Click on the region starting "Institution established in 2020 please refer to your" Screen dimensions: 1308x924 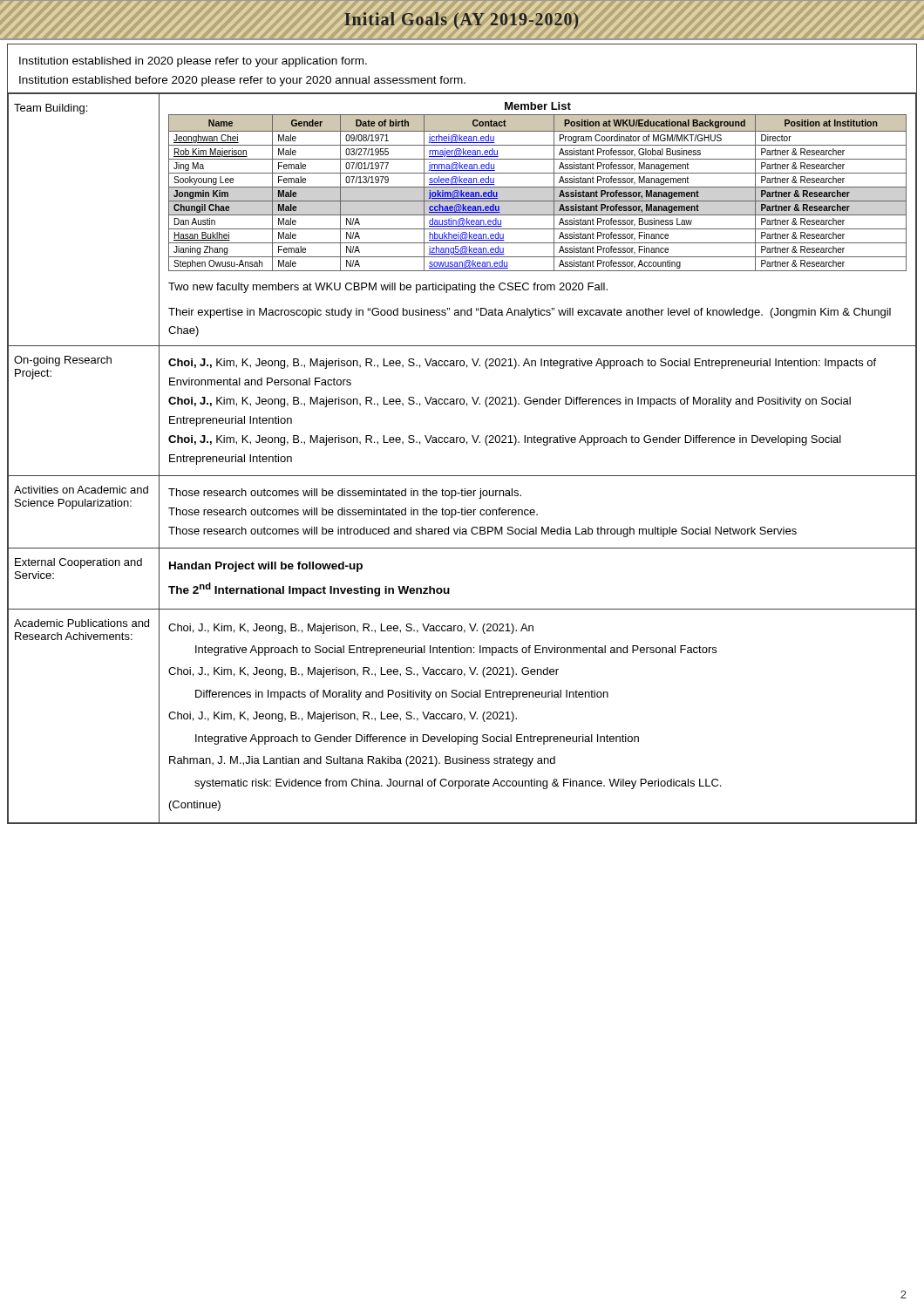point(242,70)
